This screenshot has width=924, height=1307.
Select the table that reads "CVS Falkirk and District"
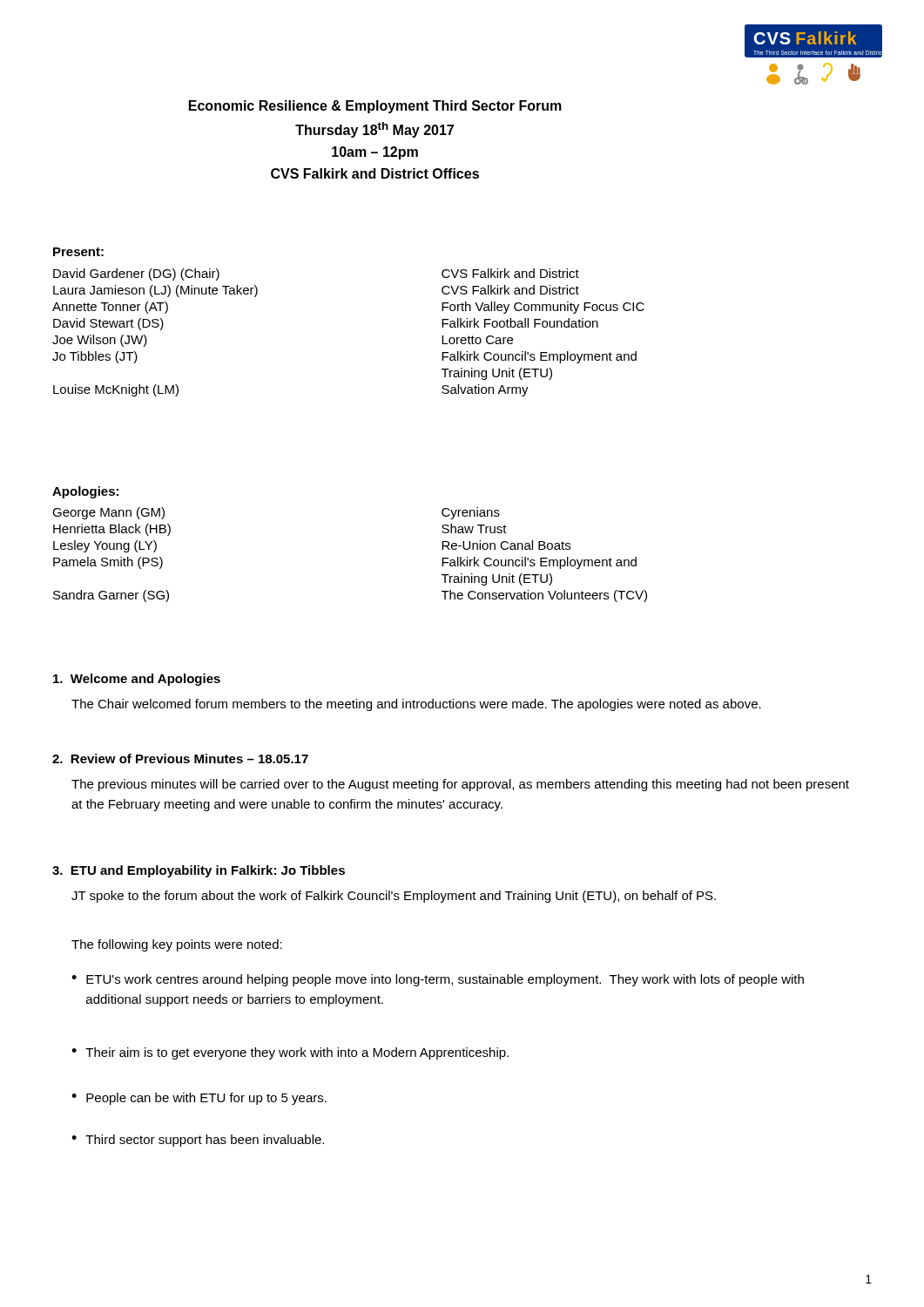coord(457,333)
